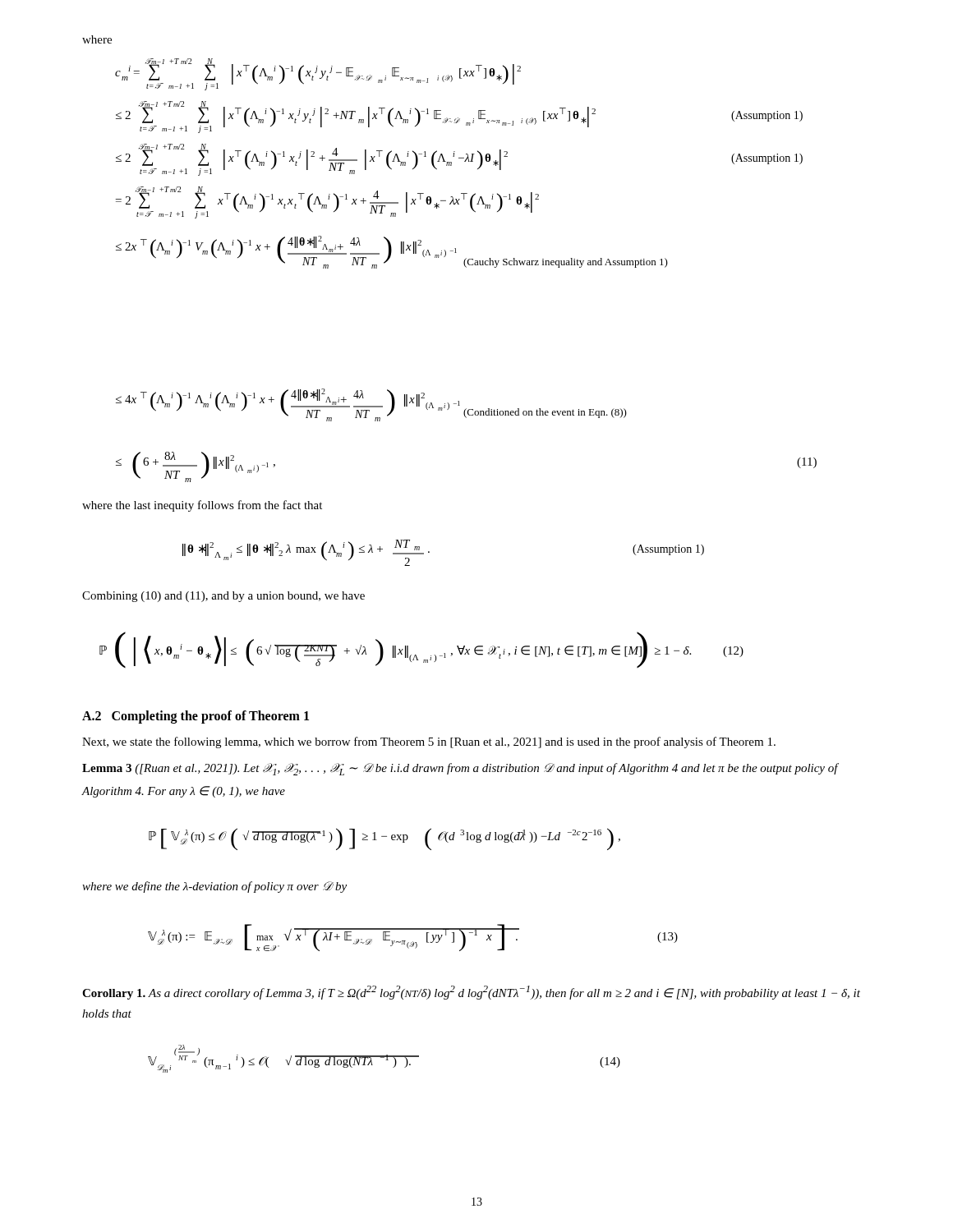Navigate to the text starting "Corollary 1. As a"
953x1232 pixels.
click(471, 1002)
